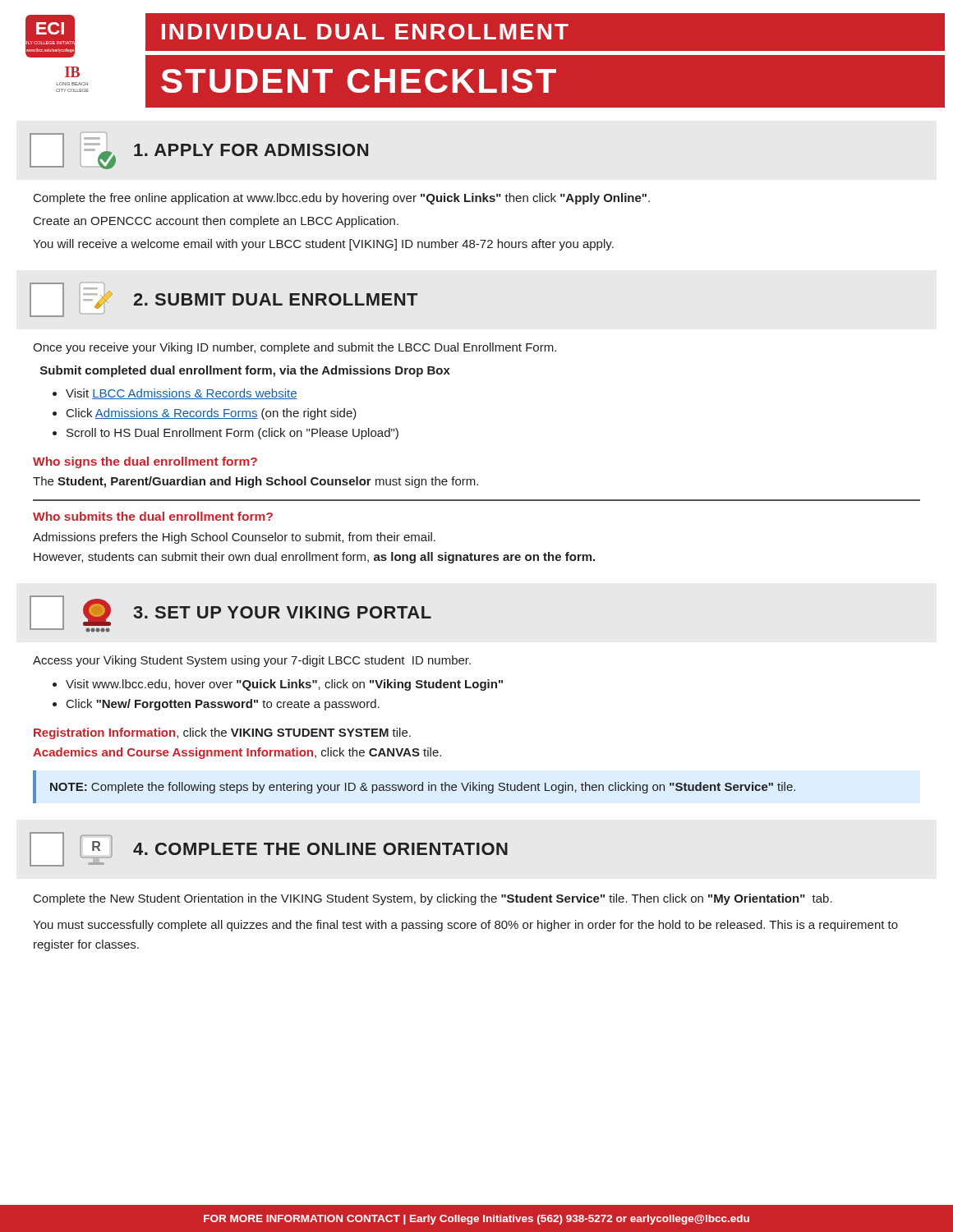Image resolution: width=953 pixels, height=1232 pixels.
Task: Find "Who signs the dual enrollment form?" on this page
Action: tap(145, 461)
